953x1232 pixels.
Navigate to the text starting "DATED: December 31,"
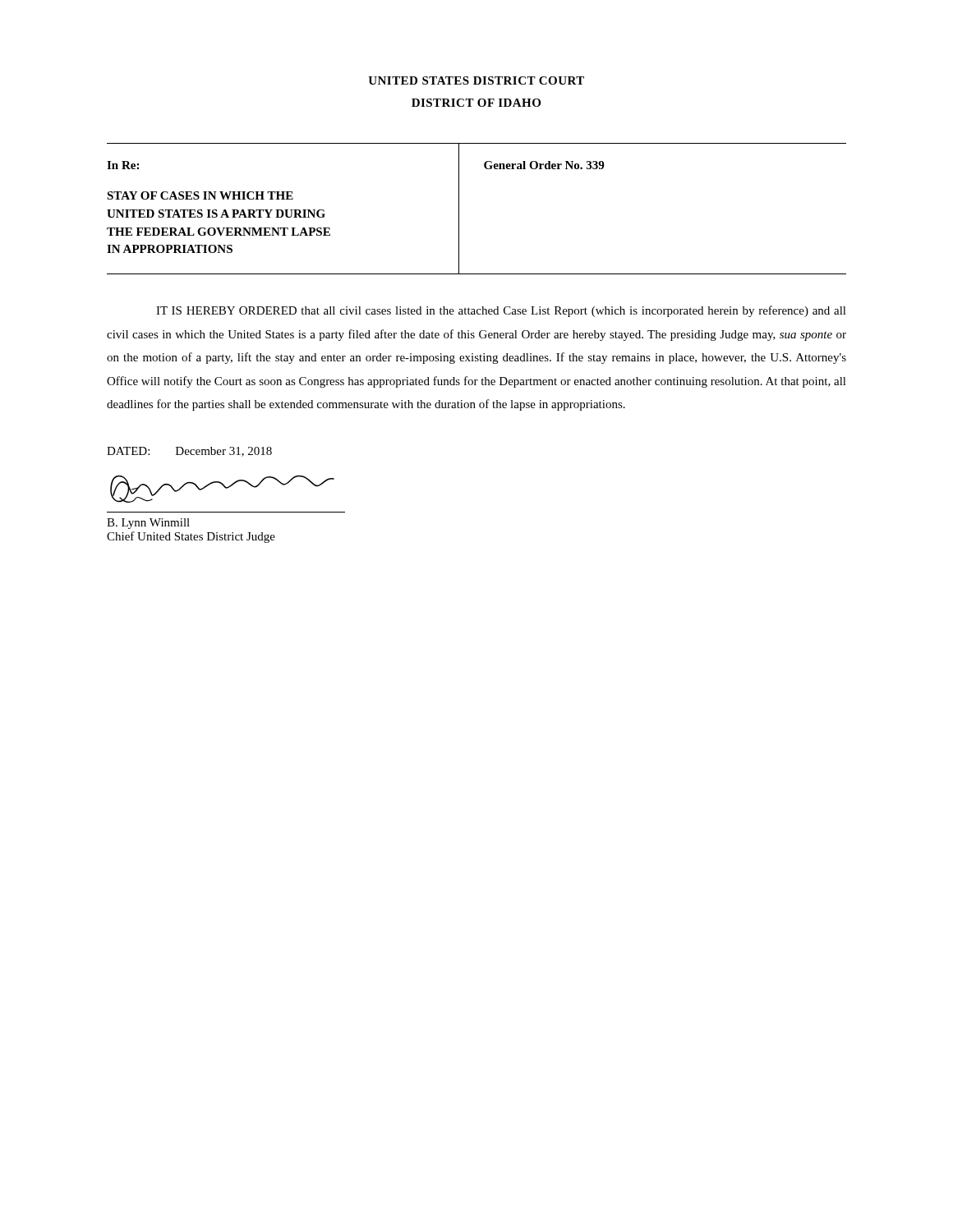(x=189, y=452)
